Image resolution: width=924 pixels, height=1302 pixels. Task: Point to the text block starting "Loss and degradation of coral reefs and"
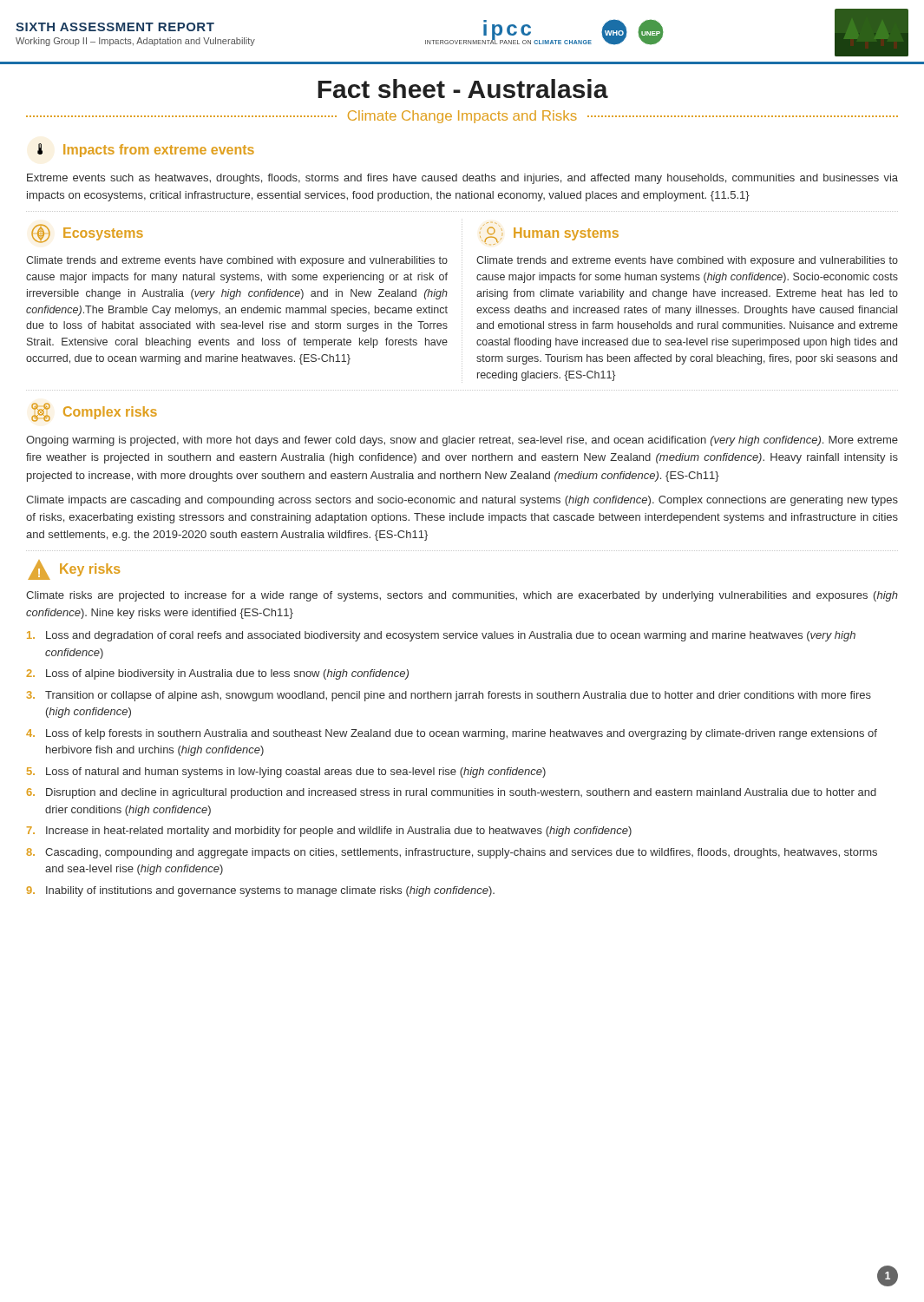point(462,644)
